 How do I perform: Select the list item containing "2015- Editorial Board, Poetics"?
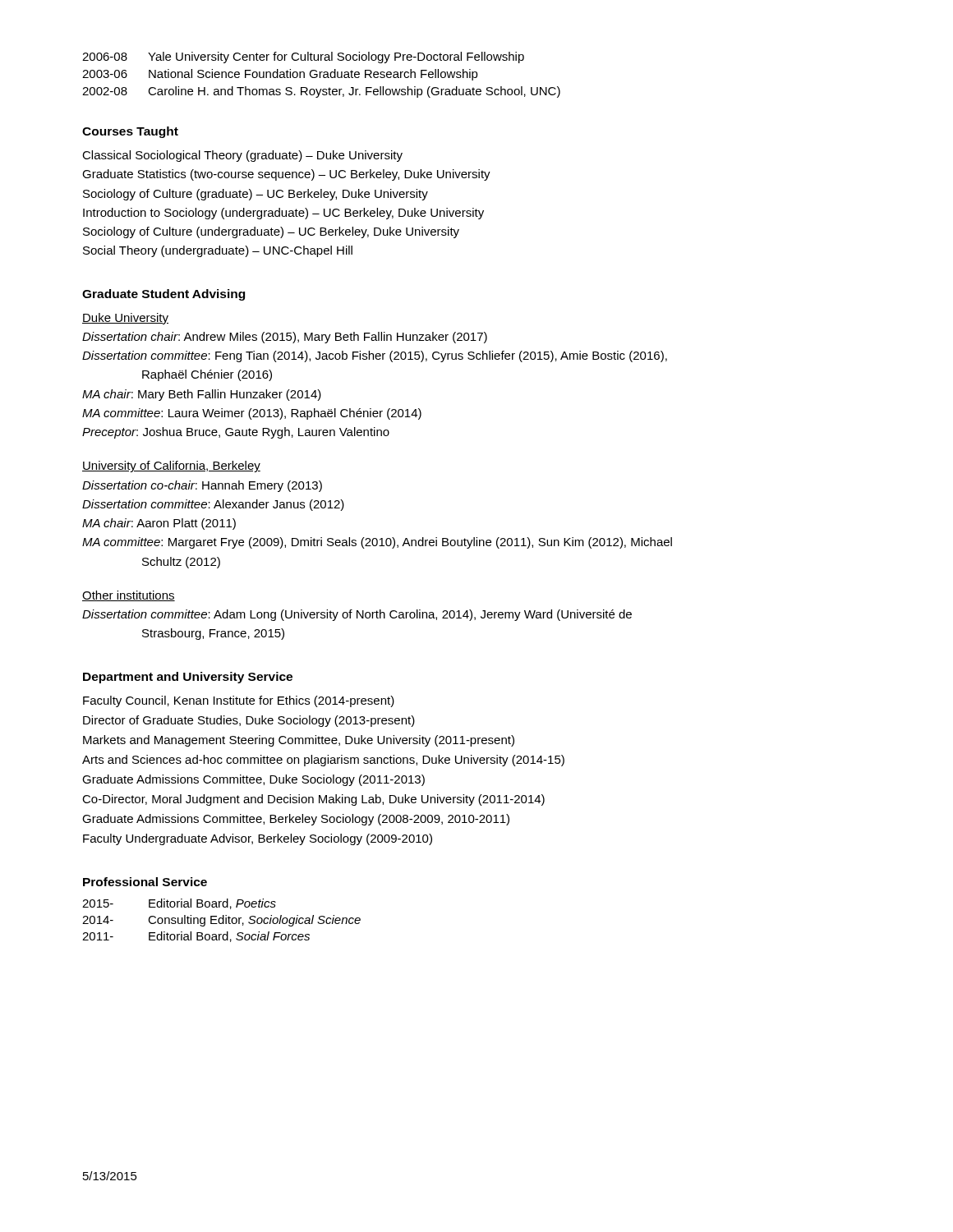click(x=179, y=903)
